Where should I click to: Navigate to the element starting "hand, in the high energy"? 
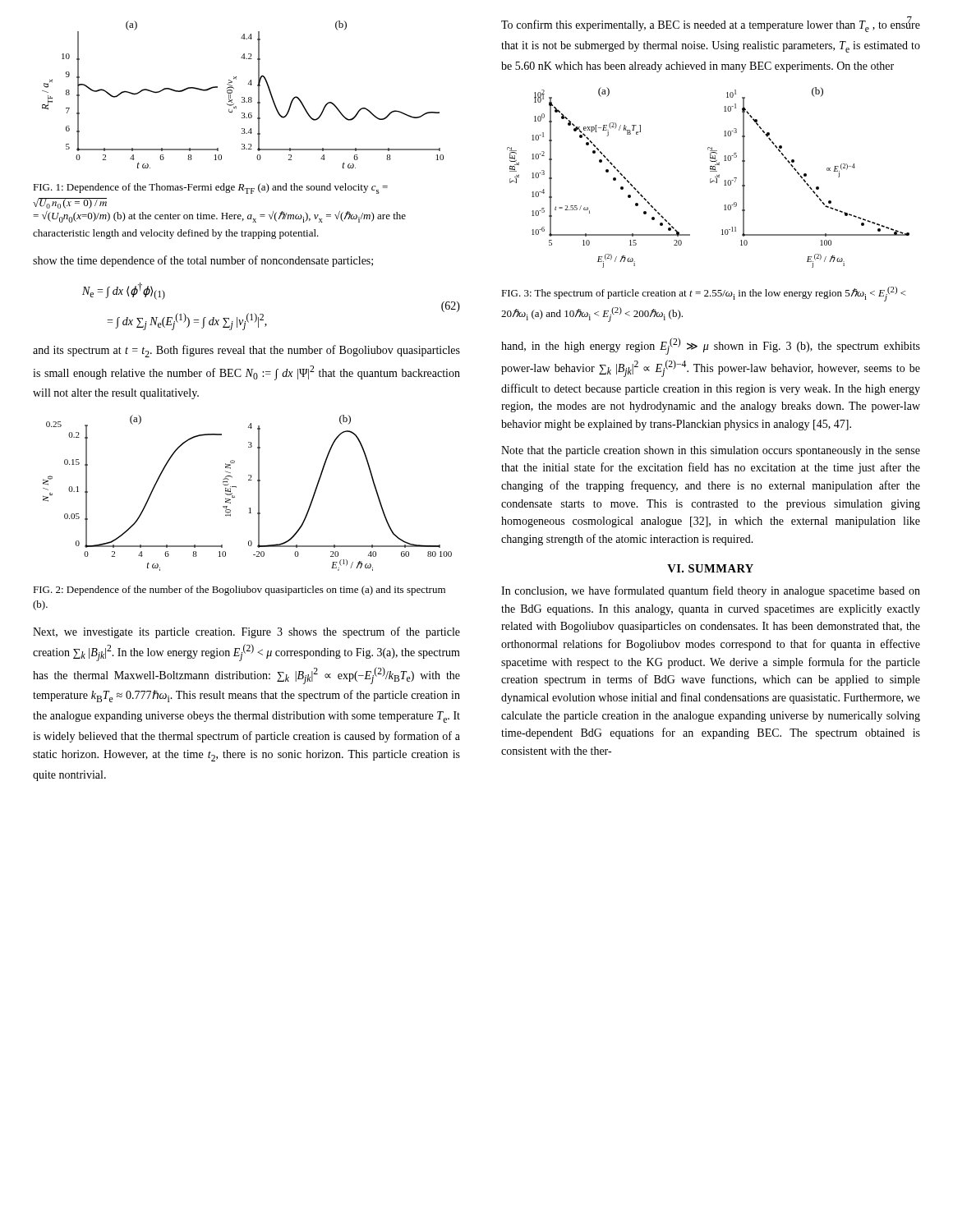(711, 383)
